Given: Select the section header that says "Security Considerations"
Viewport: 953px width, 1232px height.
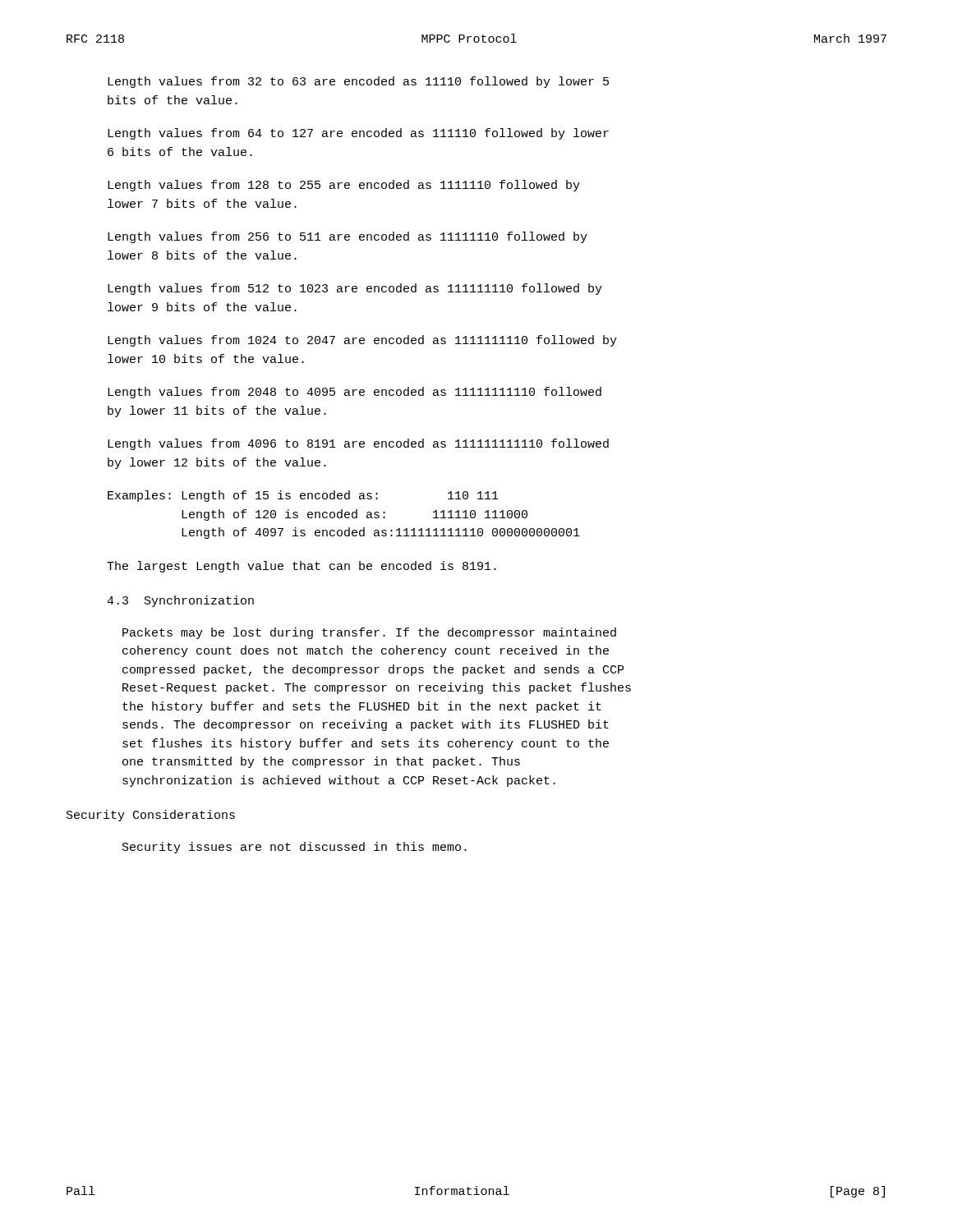Looking at the screenshot, I should point(151,816).
